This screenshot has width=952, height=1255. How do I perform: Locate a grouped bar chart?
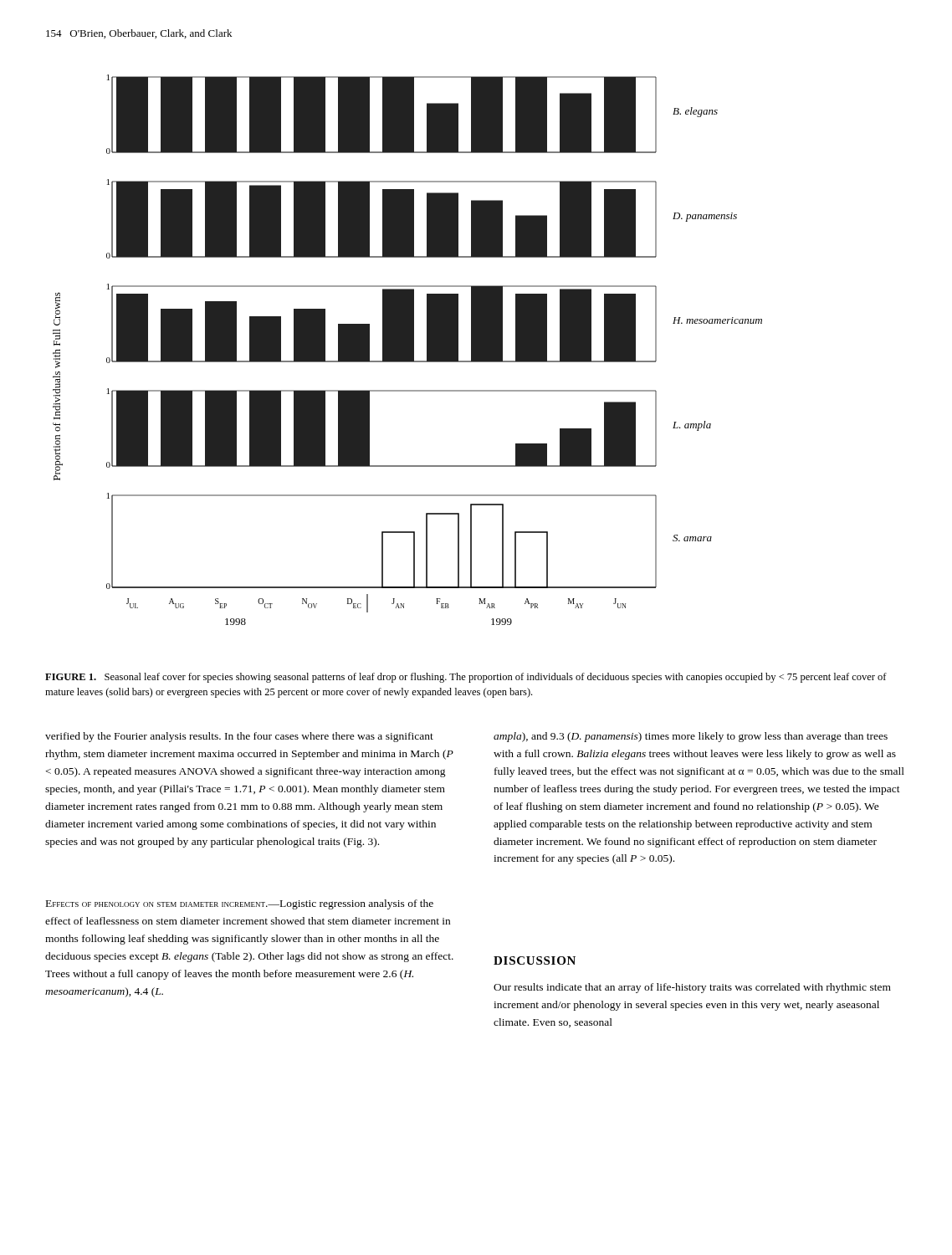(x=476, y=366)
